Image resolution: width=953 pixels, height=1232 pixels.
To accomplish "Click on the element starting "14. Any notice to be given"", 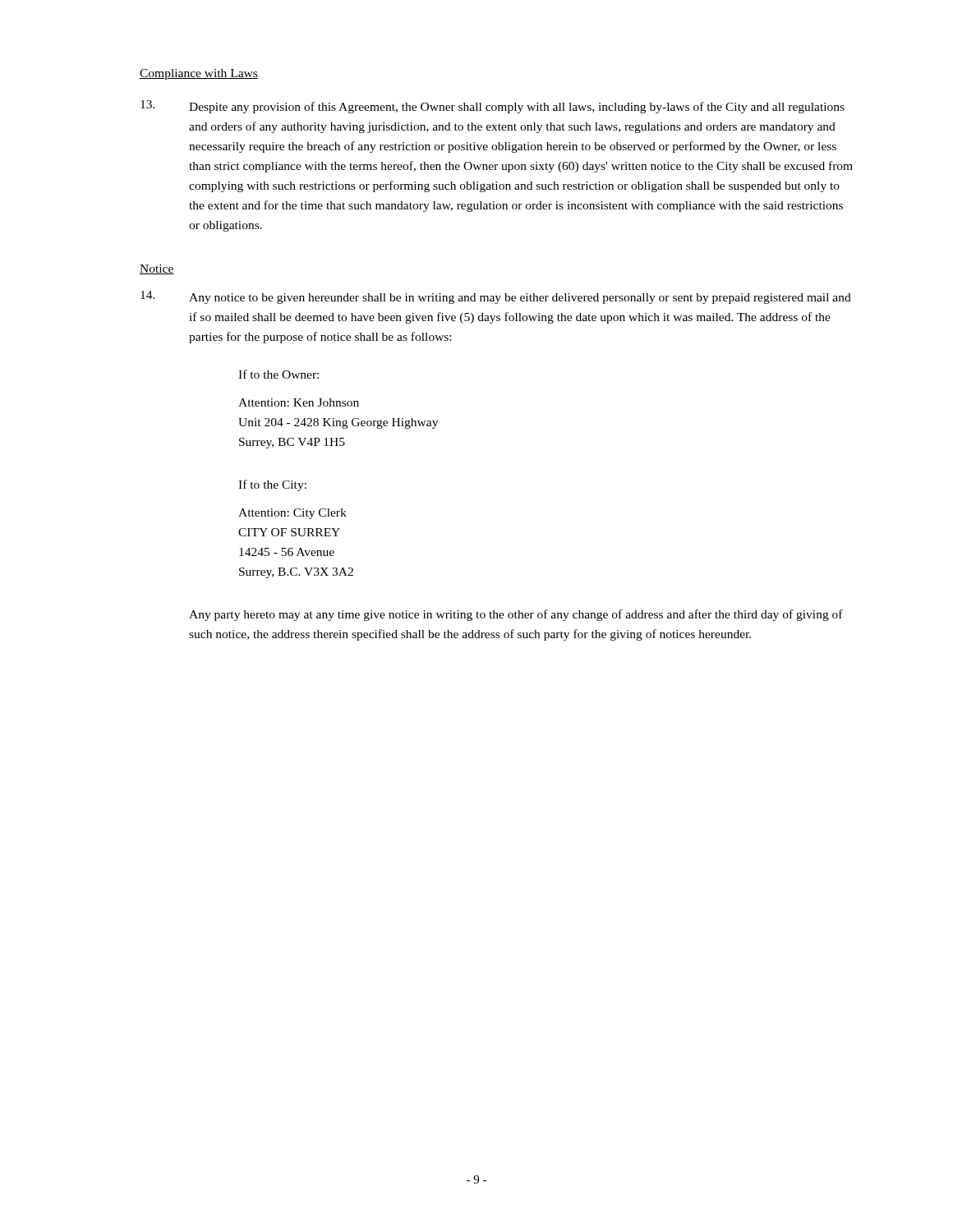I will pyautogui.click(x=497, y=317).
